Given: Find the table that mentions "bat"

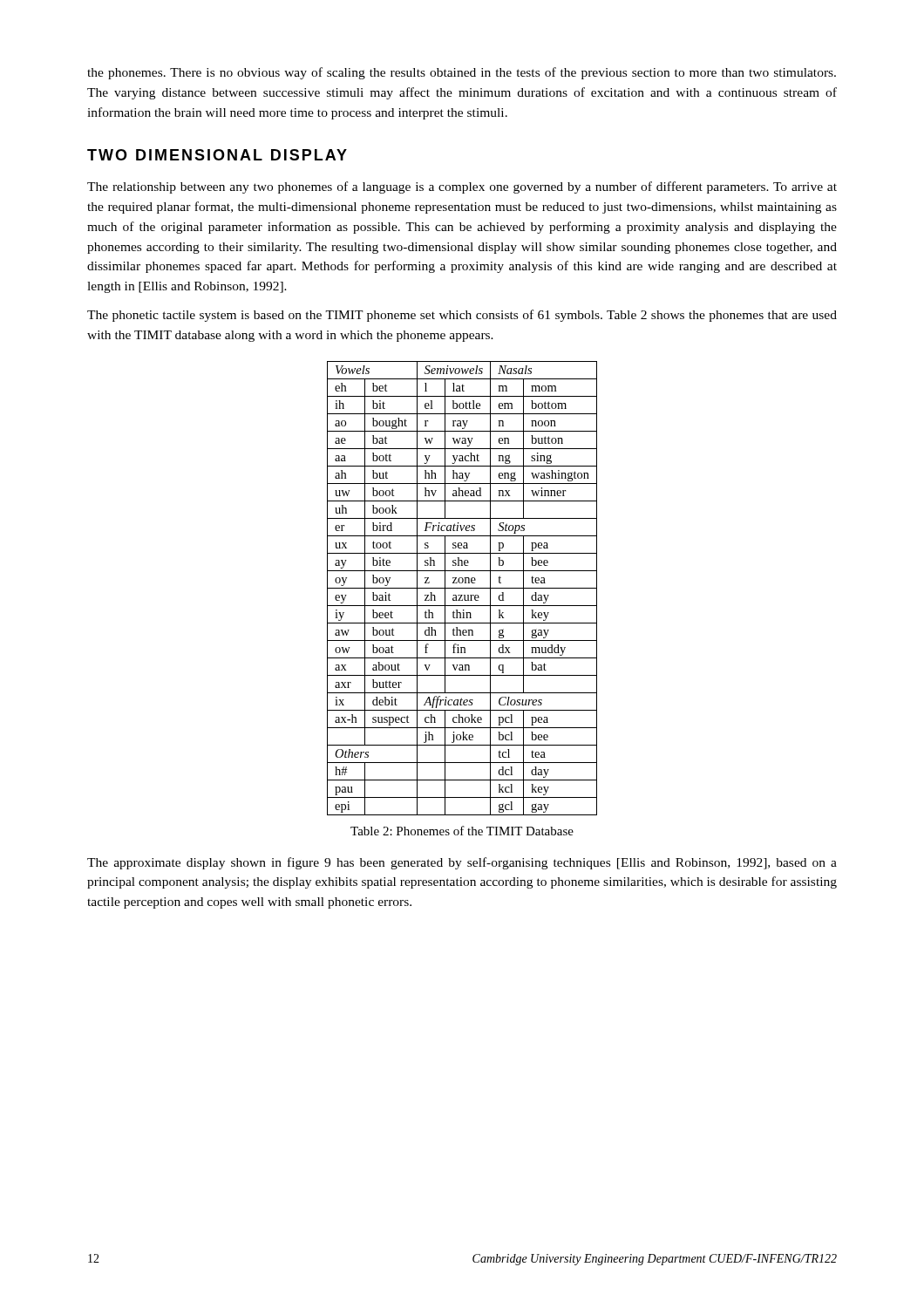Looking at the screenshot, I should (462, 588).
